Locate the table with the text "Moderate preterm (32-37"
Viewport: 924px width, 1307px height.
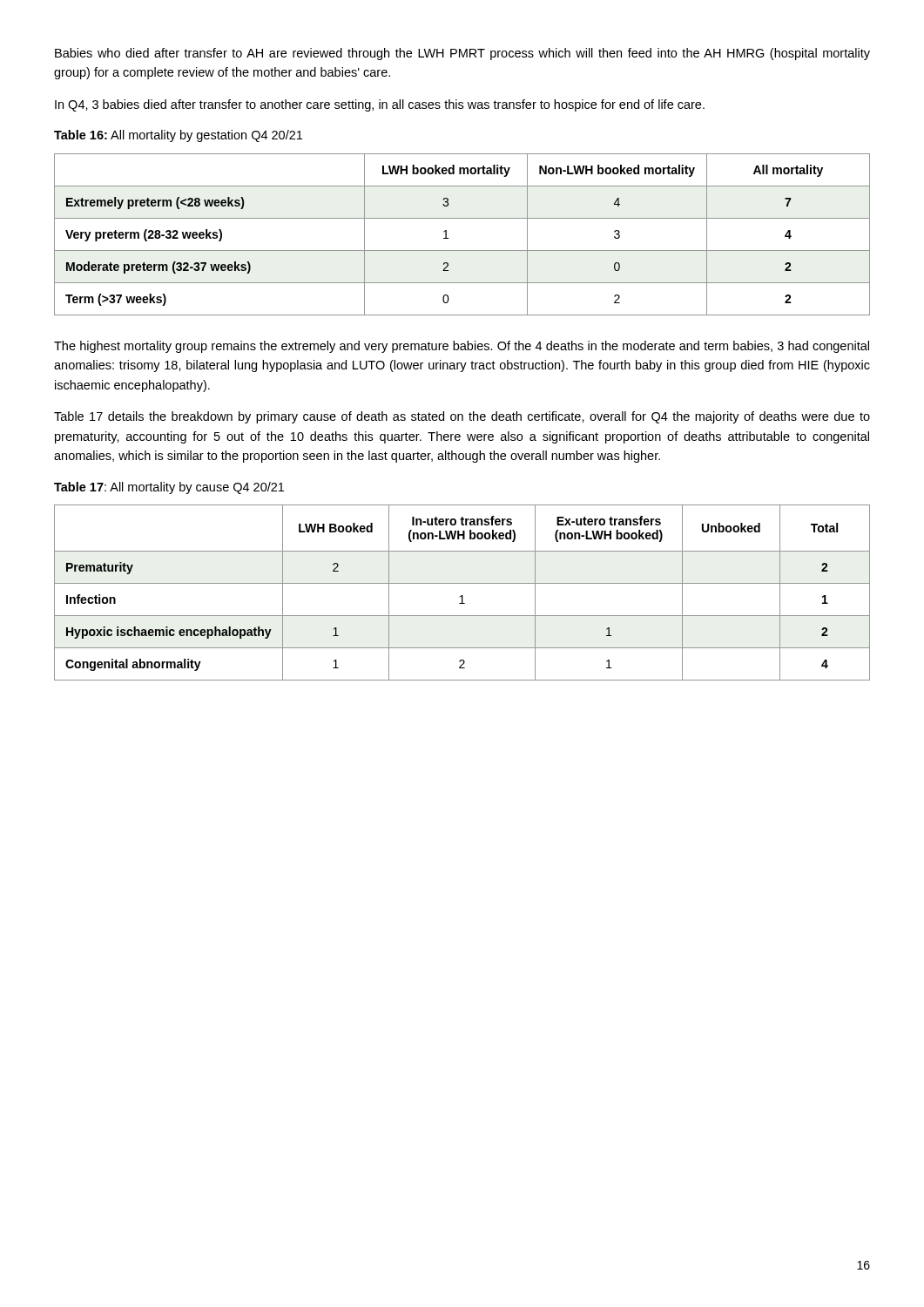click(x=462, y=234)
